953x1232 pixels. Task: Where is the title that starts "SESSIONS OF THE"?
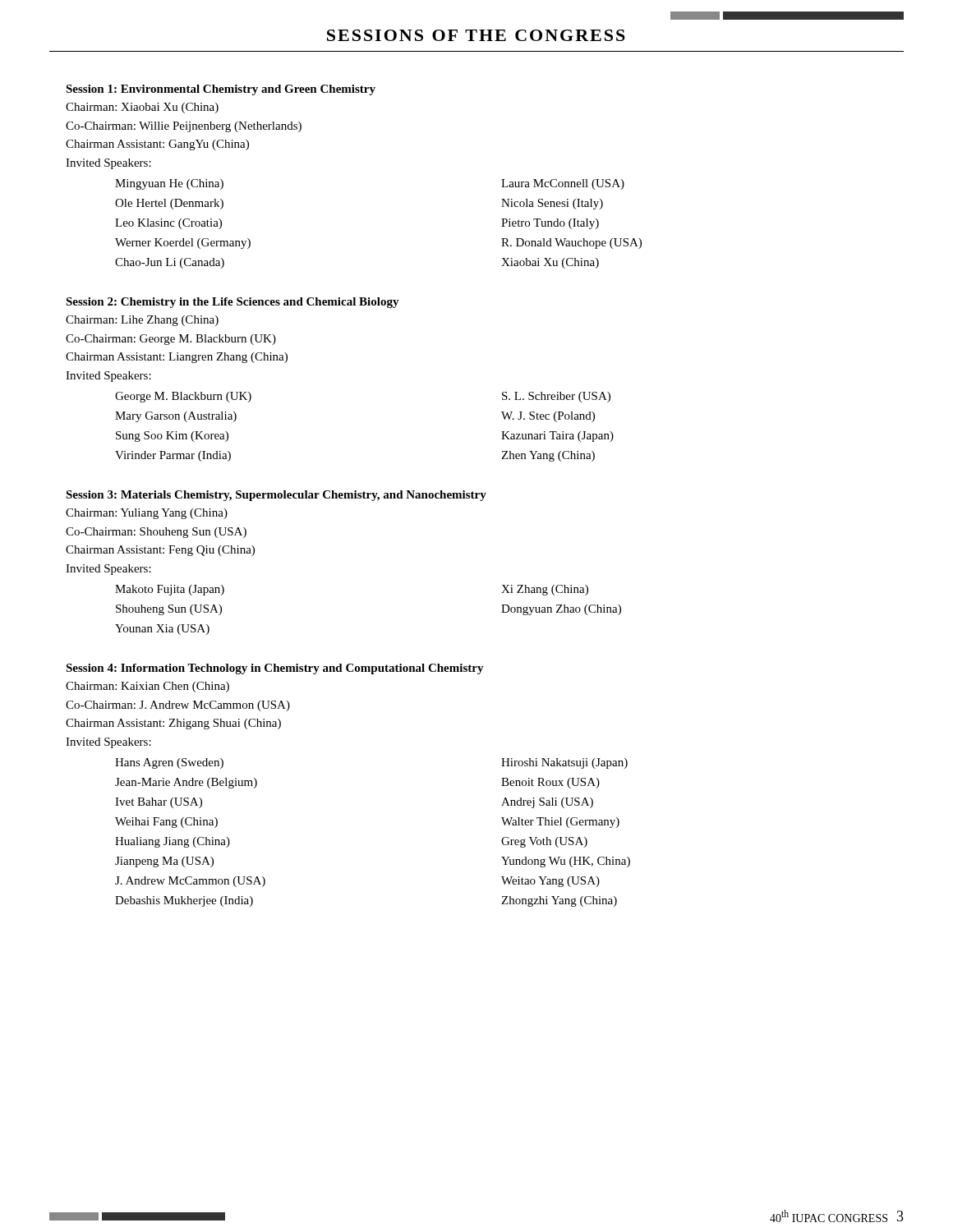click(476, 38)
